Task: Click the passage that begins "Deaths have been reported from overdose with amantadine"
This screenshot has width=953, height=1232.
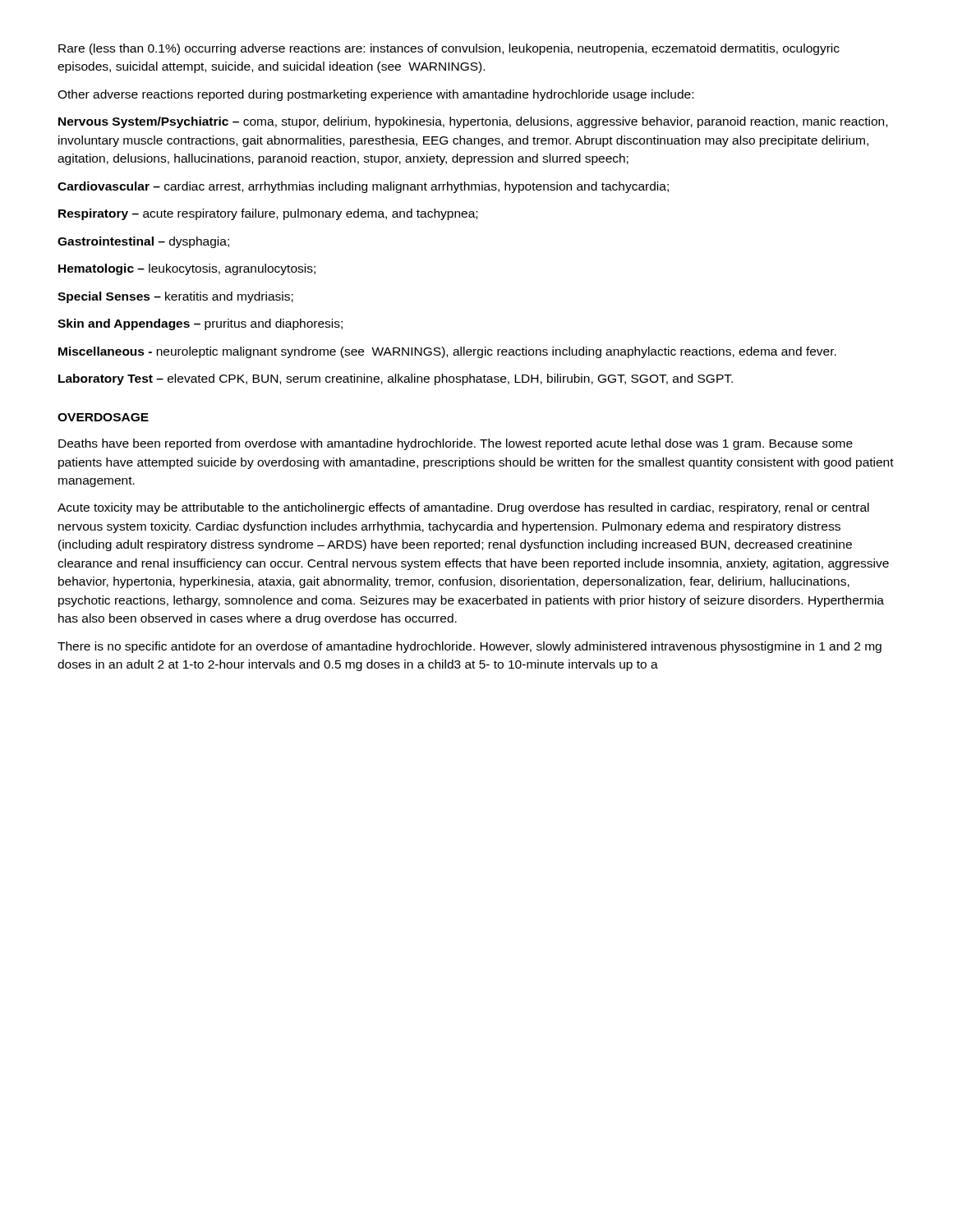Action: tap(475, 462)
